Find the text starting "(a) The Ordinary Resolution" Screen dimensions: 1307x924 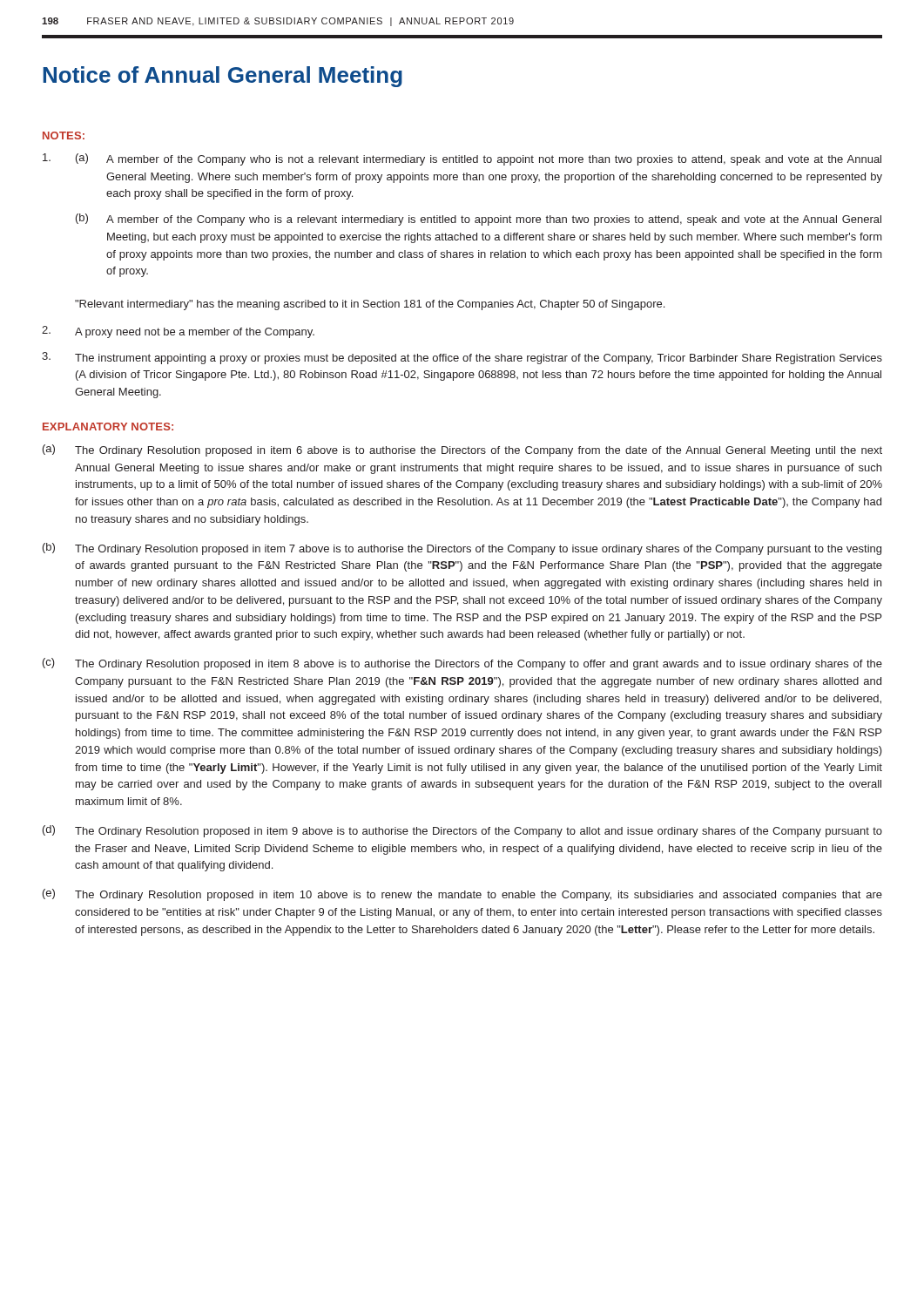coord(462,485)
